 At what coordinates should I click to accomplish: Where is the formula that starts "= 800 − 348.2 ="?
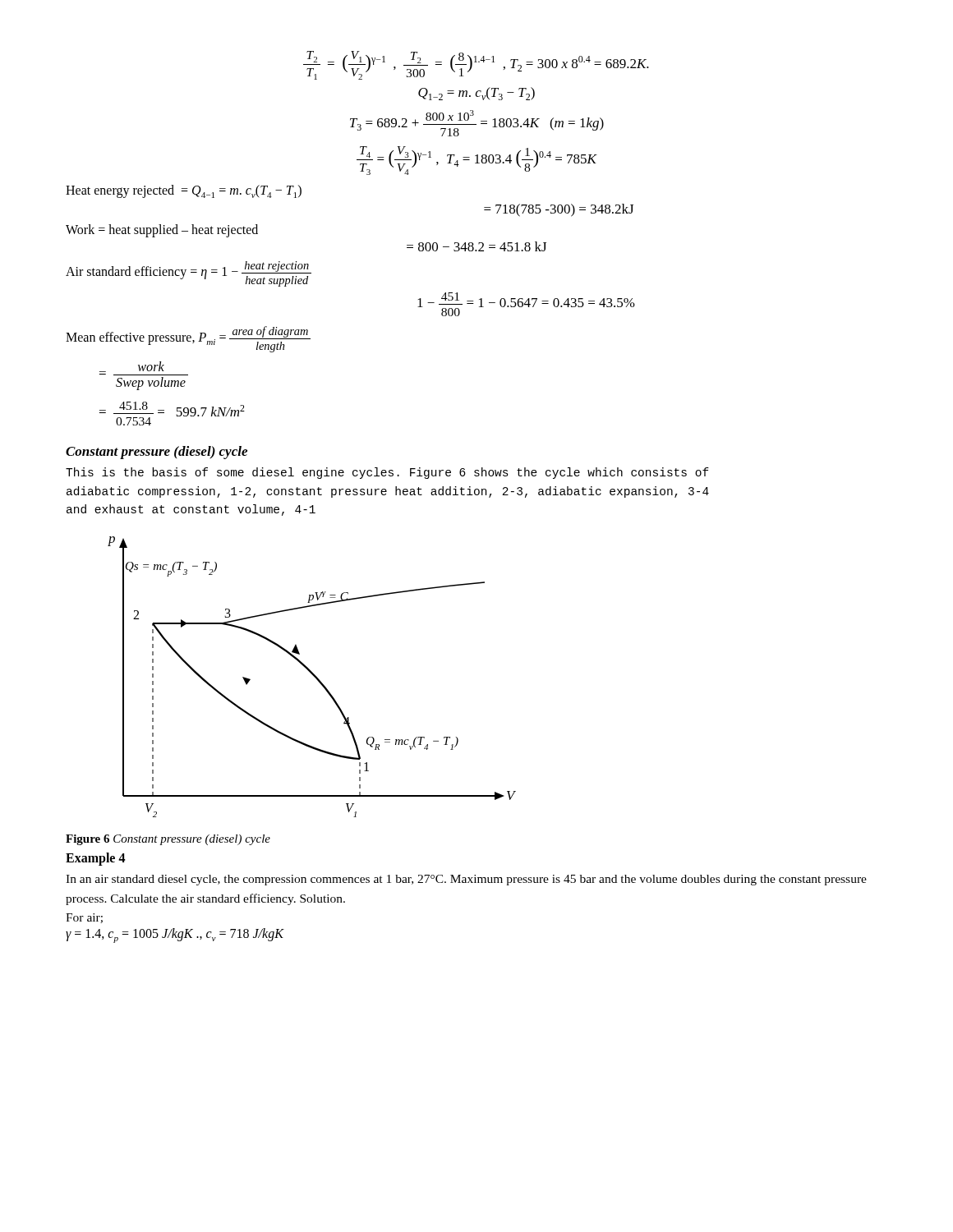coord(476,247)
